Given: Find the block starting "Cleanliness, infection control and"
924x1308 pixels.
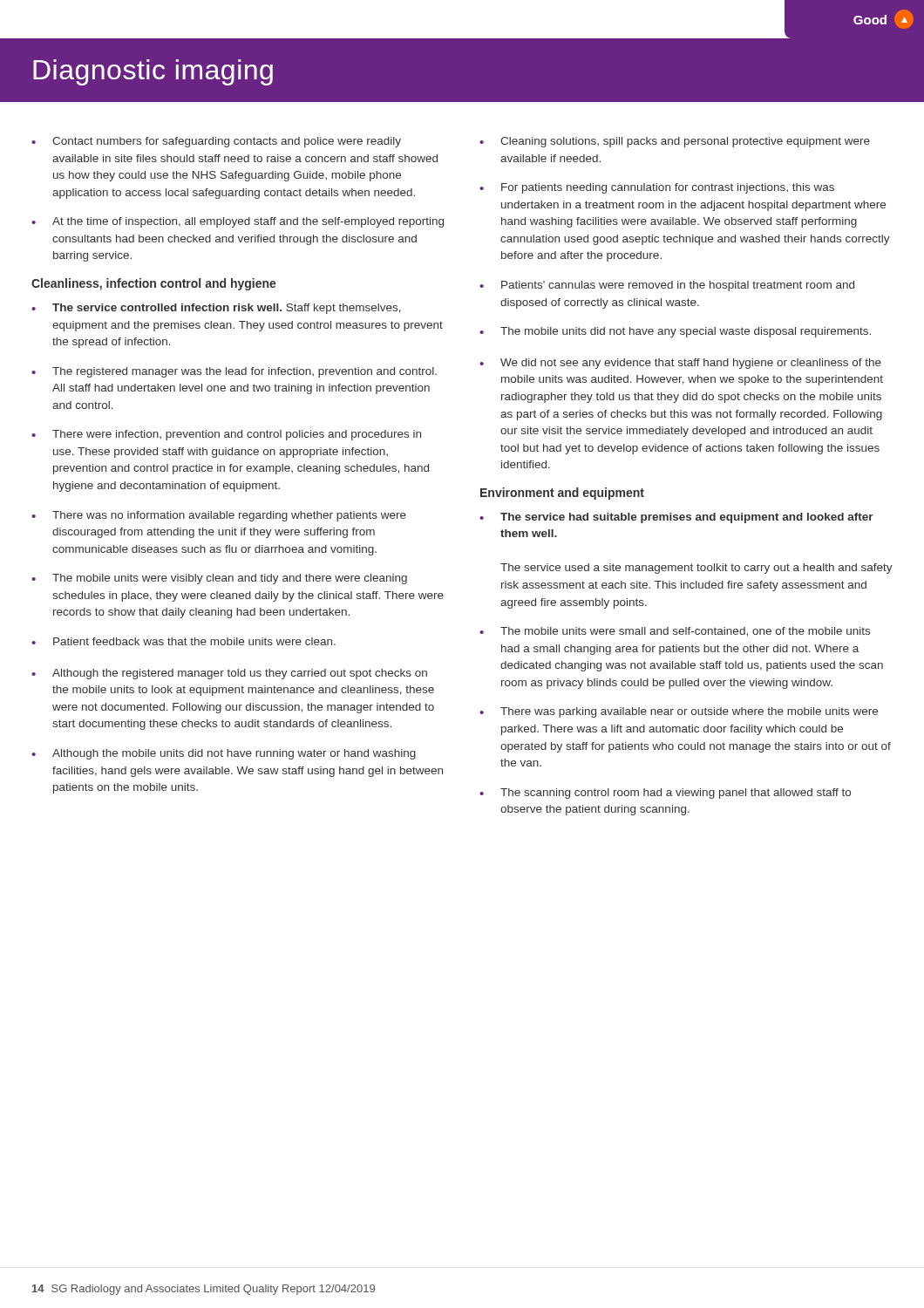Looking at the screenshot, I should (154, 283).
